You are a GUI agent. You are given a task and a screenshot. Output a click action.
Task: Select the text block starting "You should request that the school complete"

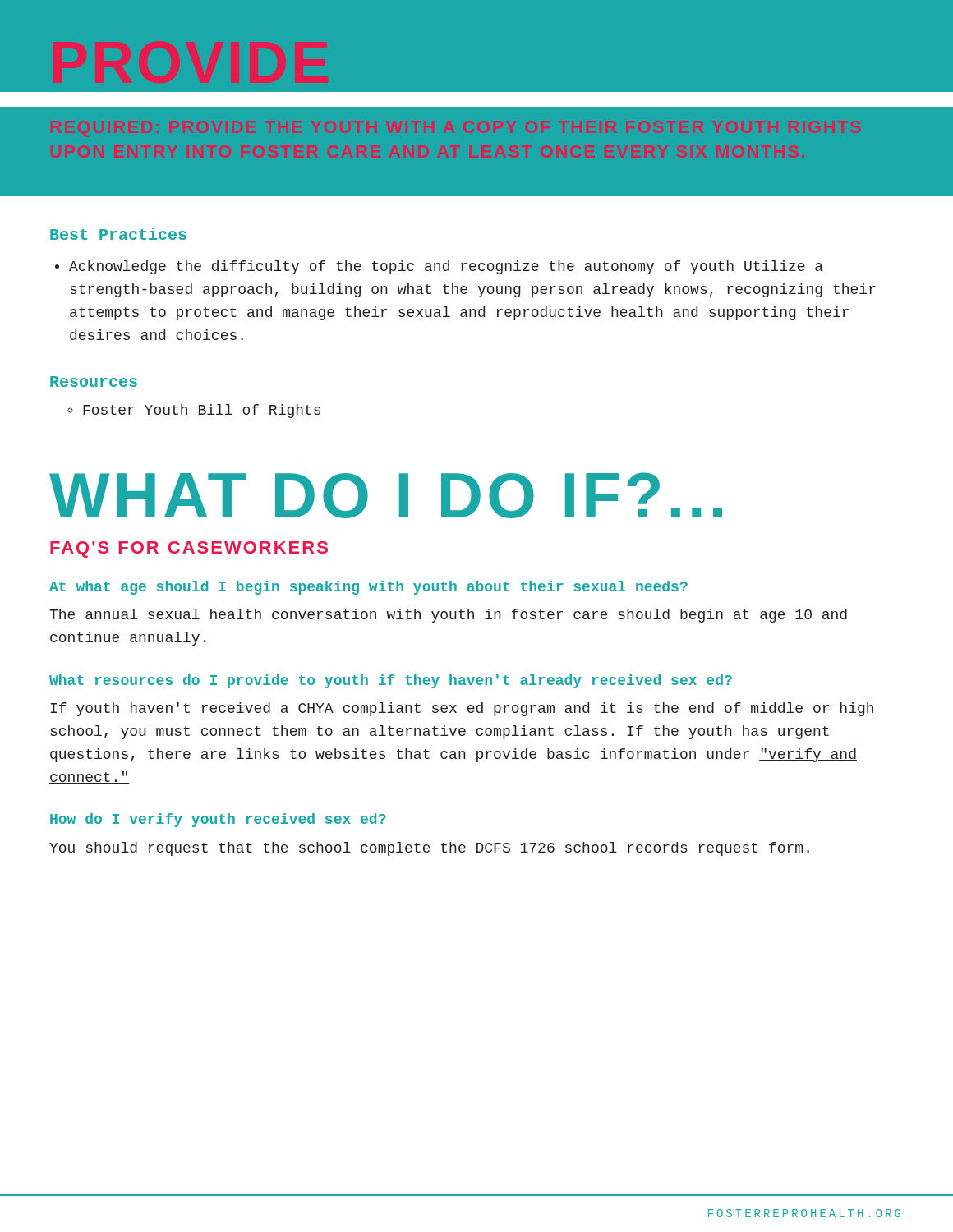(x=476, y=849)
